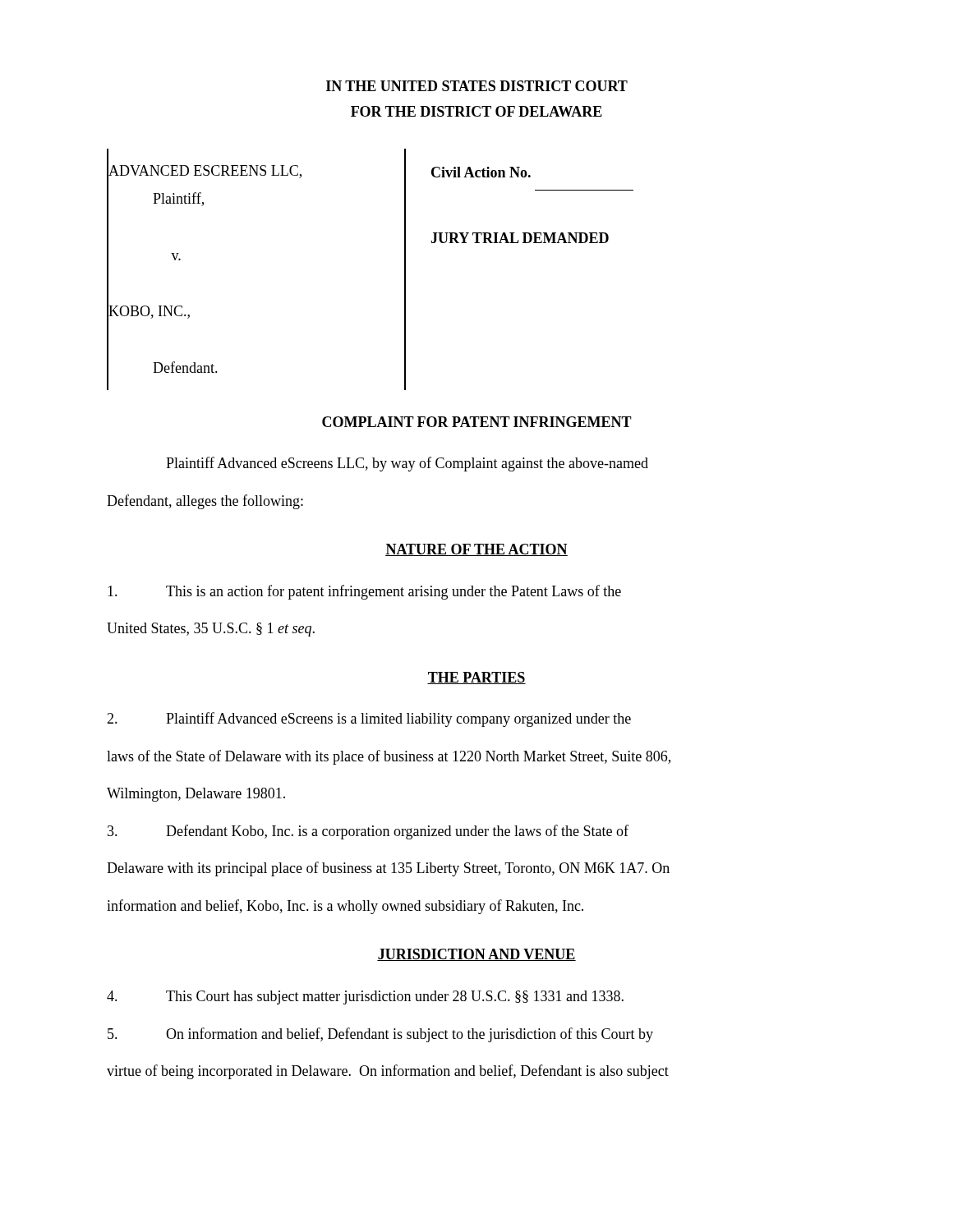The width and height of the screenshot is (953, 1232).
Task: Select the list item with the text "2. Plaintiff Advanced eScreens"
Action: tap(476, 720)
